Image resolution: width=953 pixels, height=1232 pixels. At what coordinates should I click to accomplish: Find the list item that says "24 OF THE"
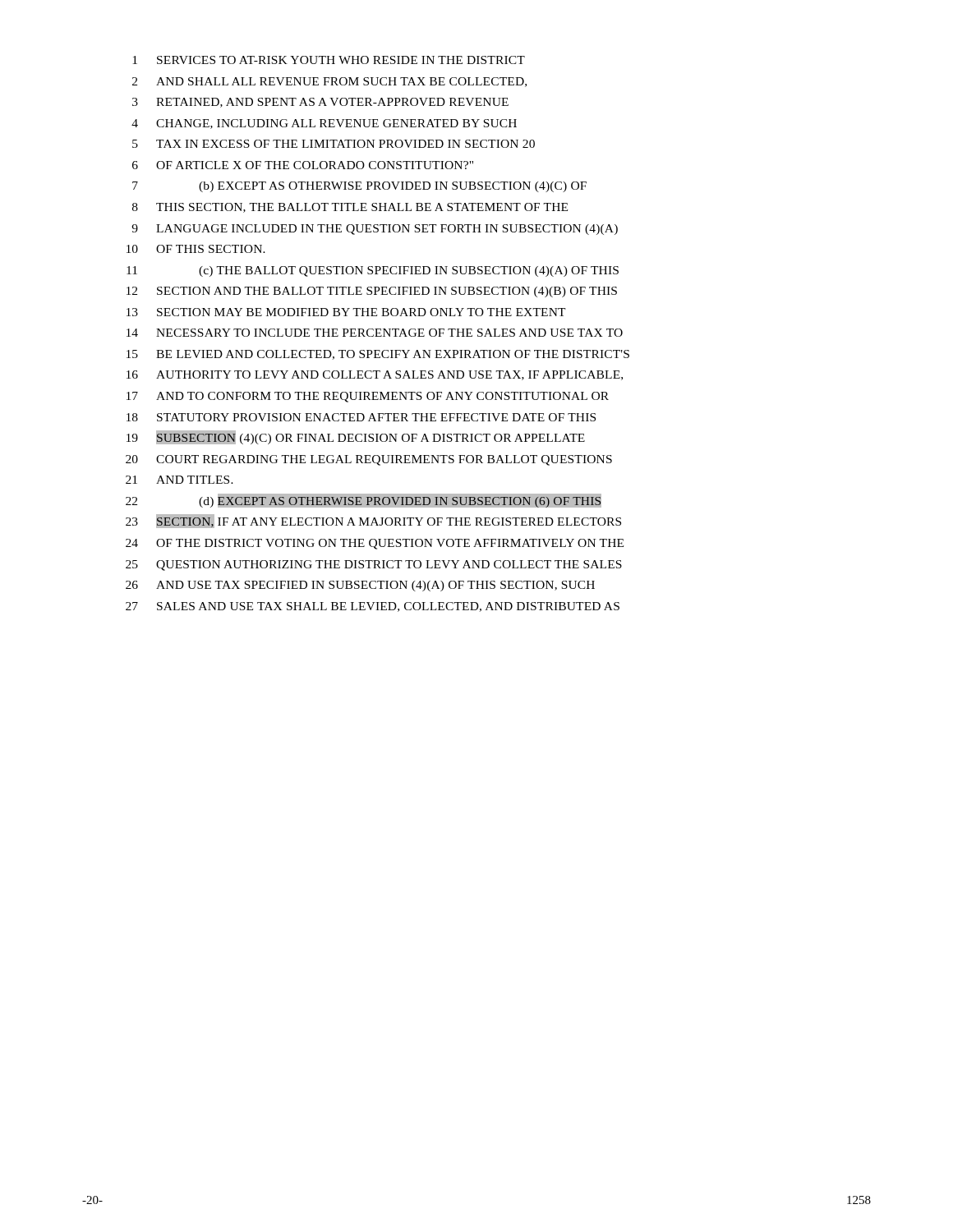click(485, 543)
